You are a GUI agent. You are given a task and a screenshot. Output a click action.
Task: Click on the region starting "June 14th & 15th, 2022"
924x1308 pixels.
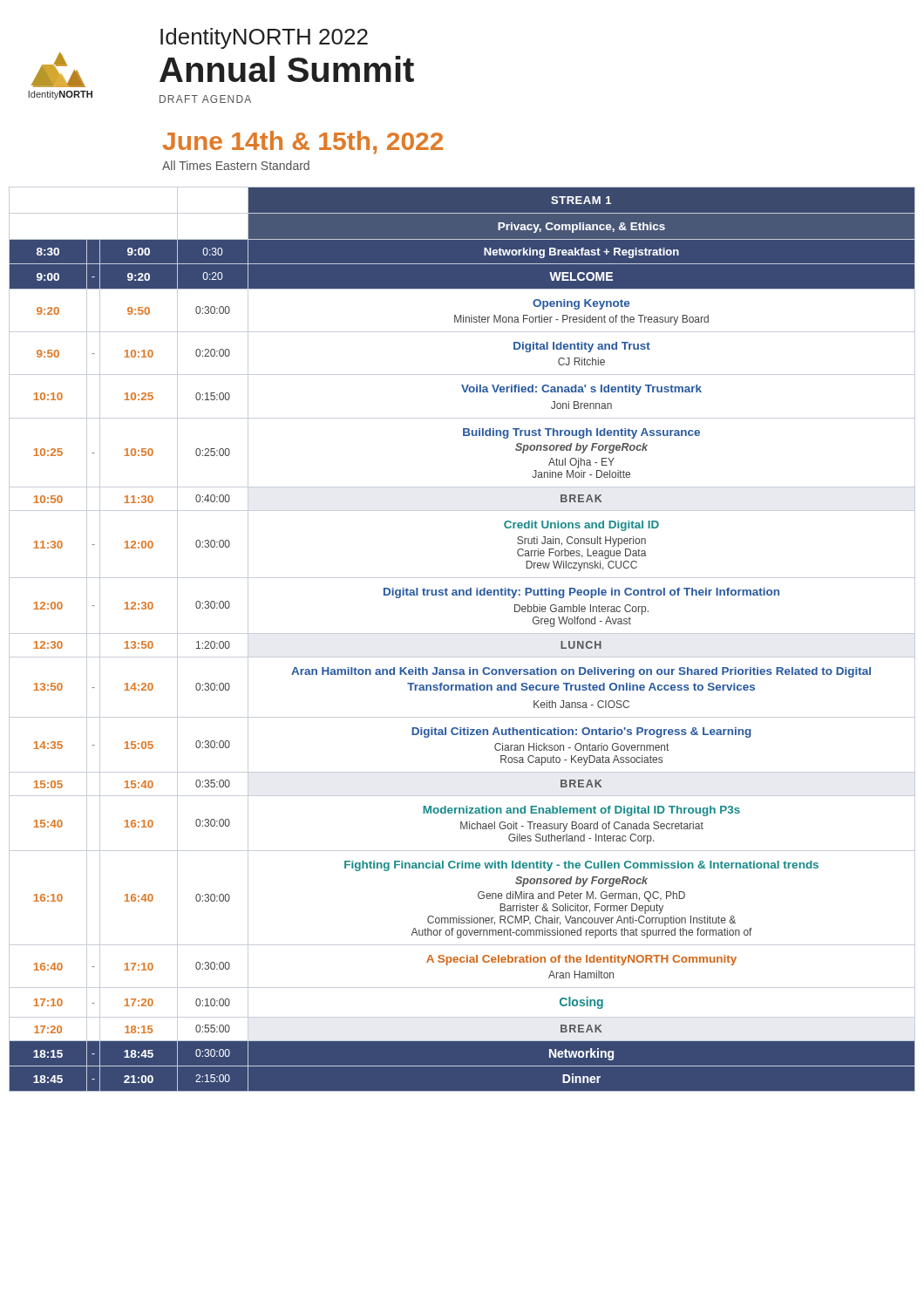pyautogui.click(x=303, y=141)
